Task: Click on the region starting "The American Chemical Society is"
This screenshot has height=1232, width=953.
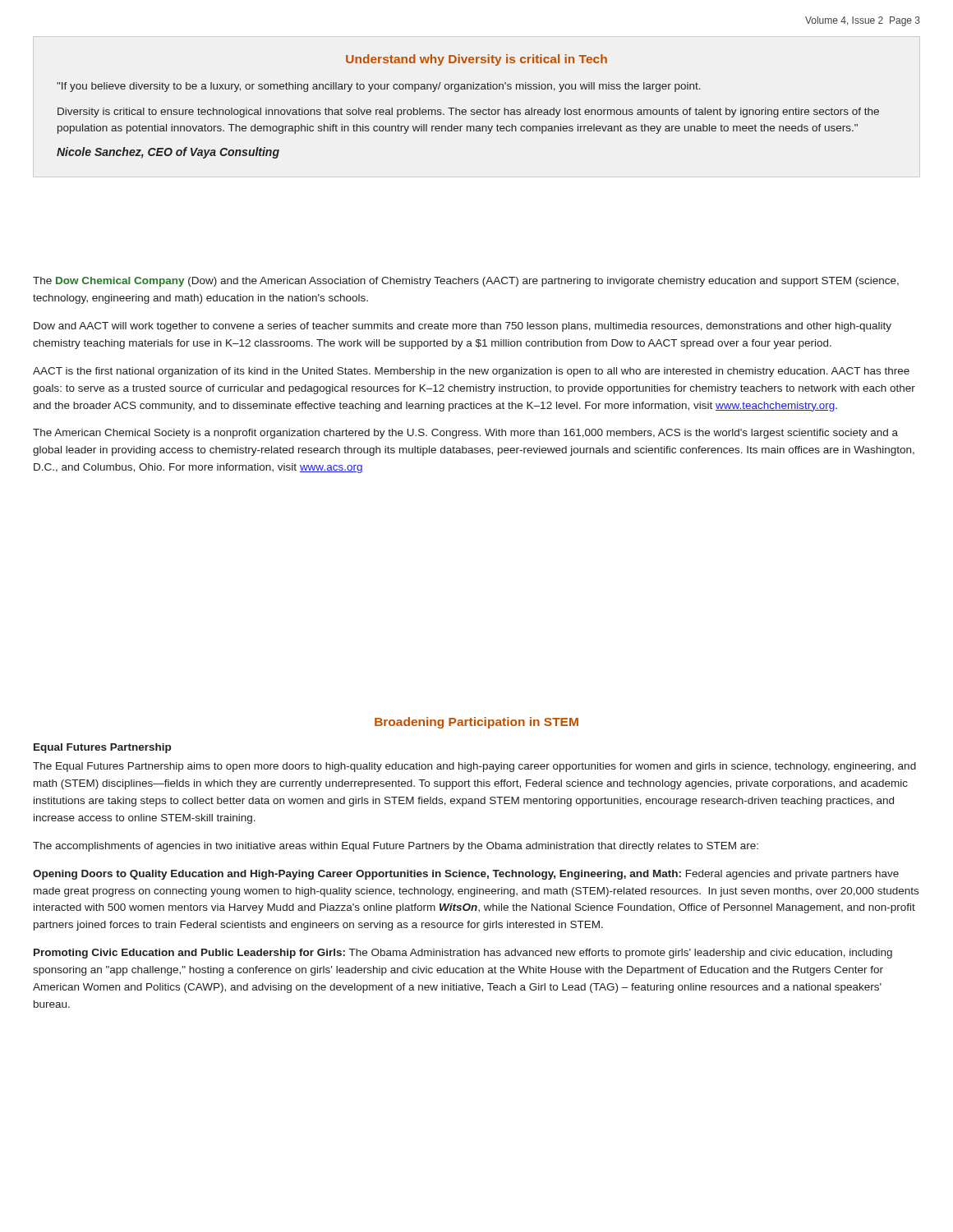Action: pos(474,450)
